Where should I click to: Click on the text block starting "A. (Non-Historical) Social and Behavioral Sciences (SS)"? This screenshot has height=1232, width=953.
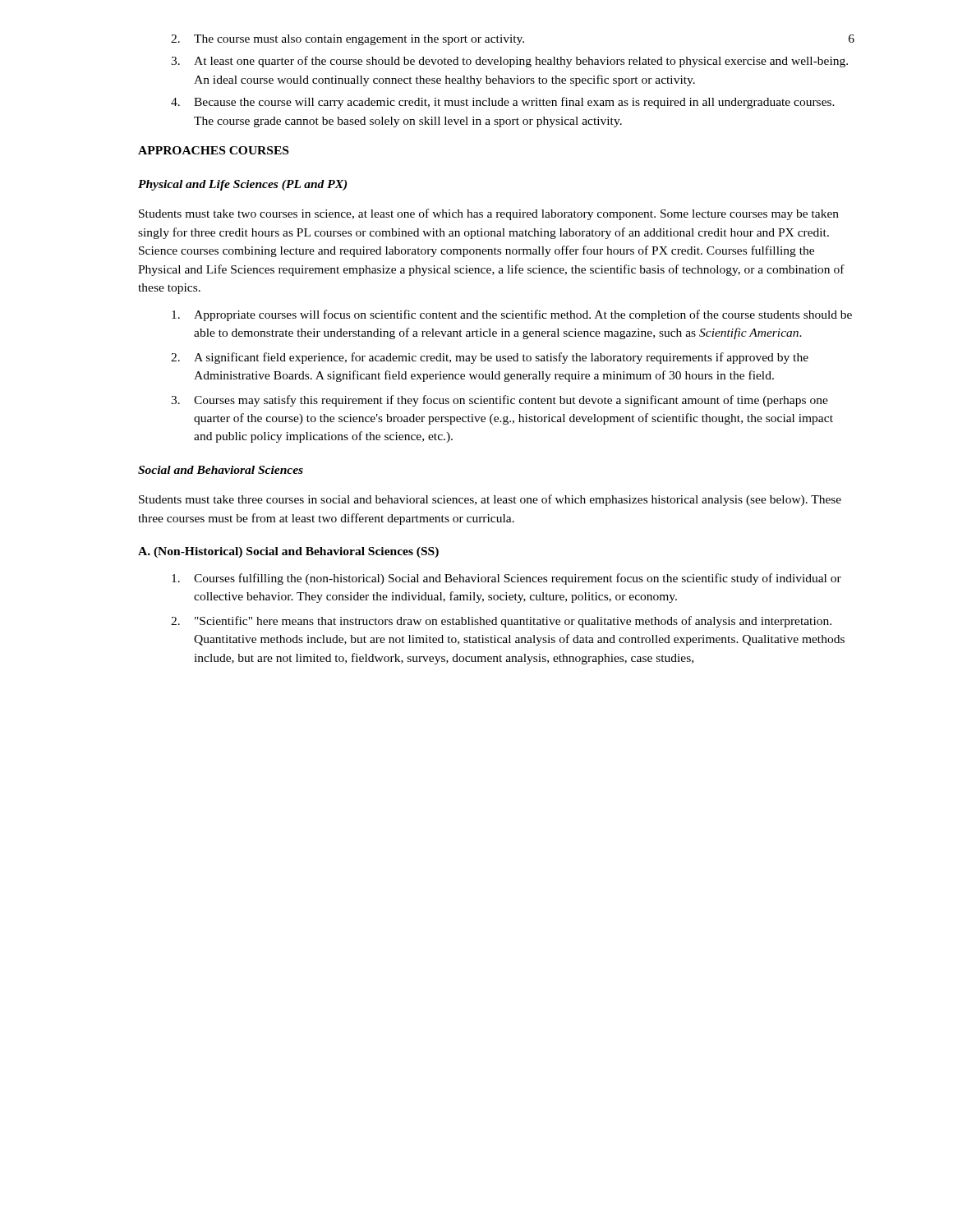[289, 551]
